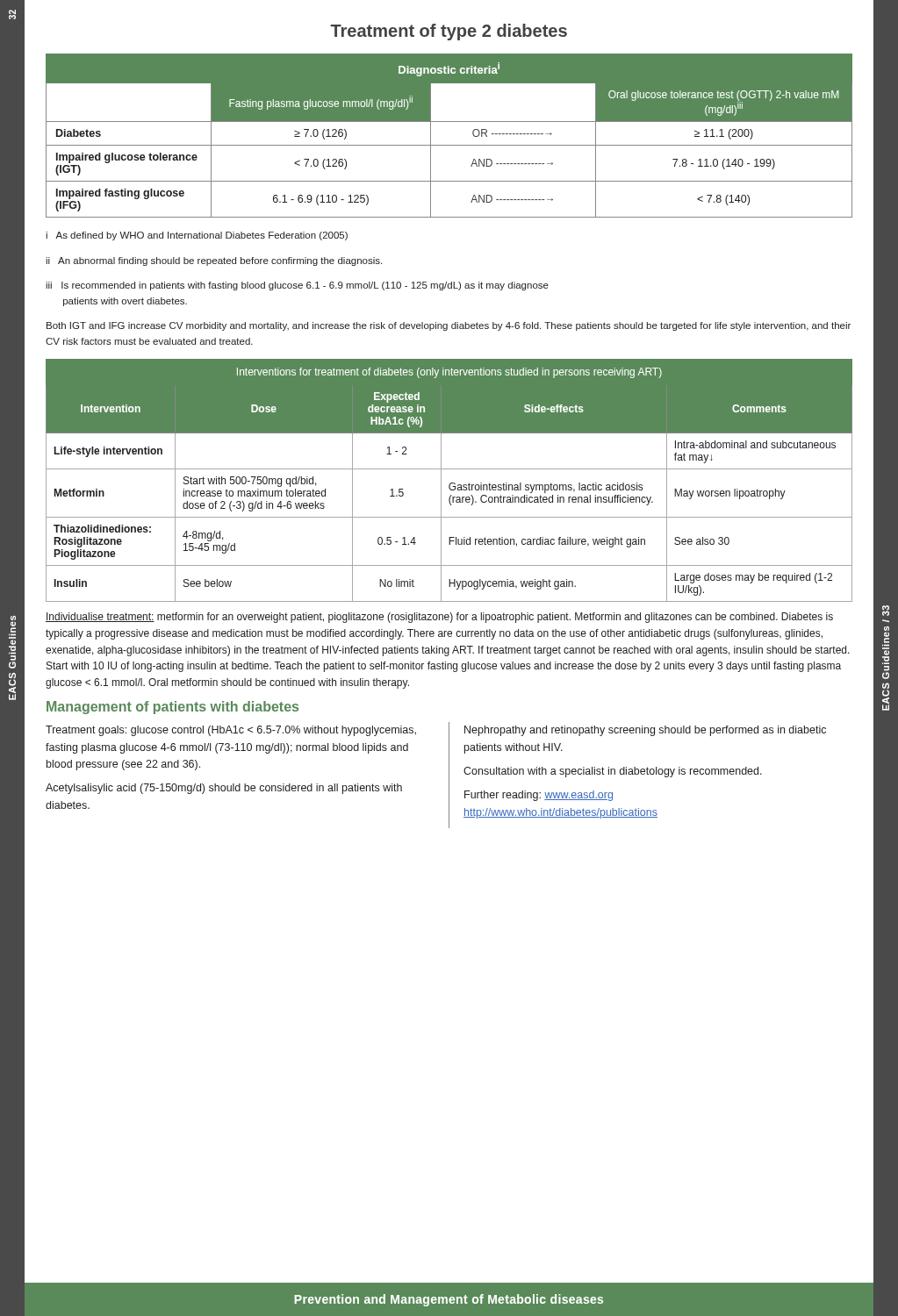Find the table that mentions "Gastrointestinal symptoms, lactic acidosis (rare)."
This screenshot has height=1316, width=898.
pos(449,481)
